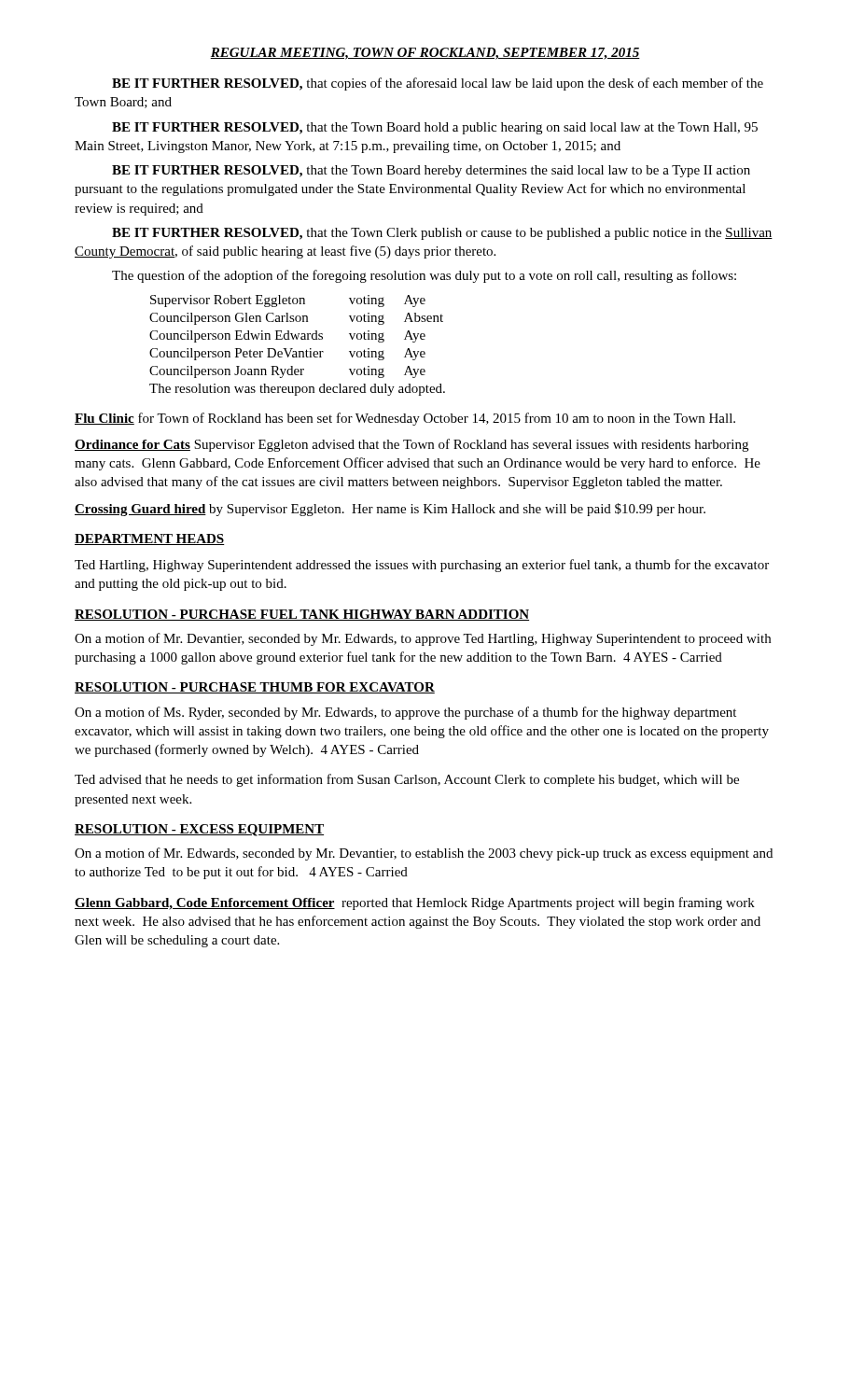Click on the element starting "Ted advised that he needs to"

pyautogui.click(x=425, y=789)
